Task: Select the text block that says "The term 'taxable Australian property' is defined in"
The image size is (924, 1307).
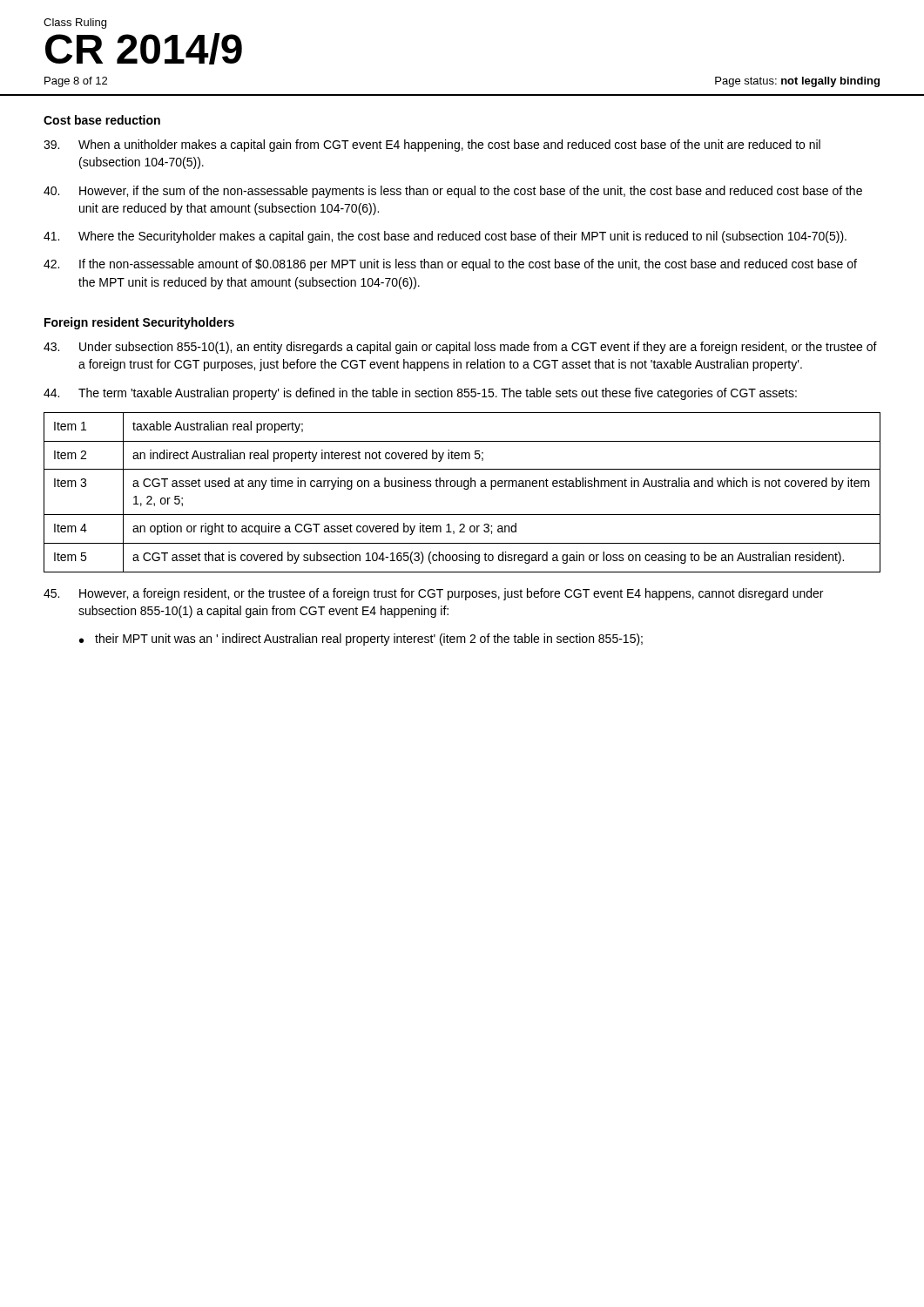Action: tap(460, 393)
